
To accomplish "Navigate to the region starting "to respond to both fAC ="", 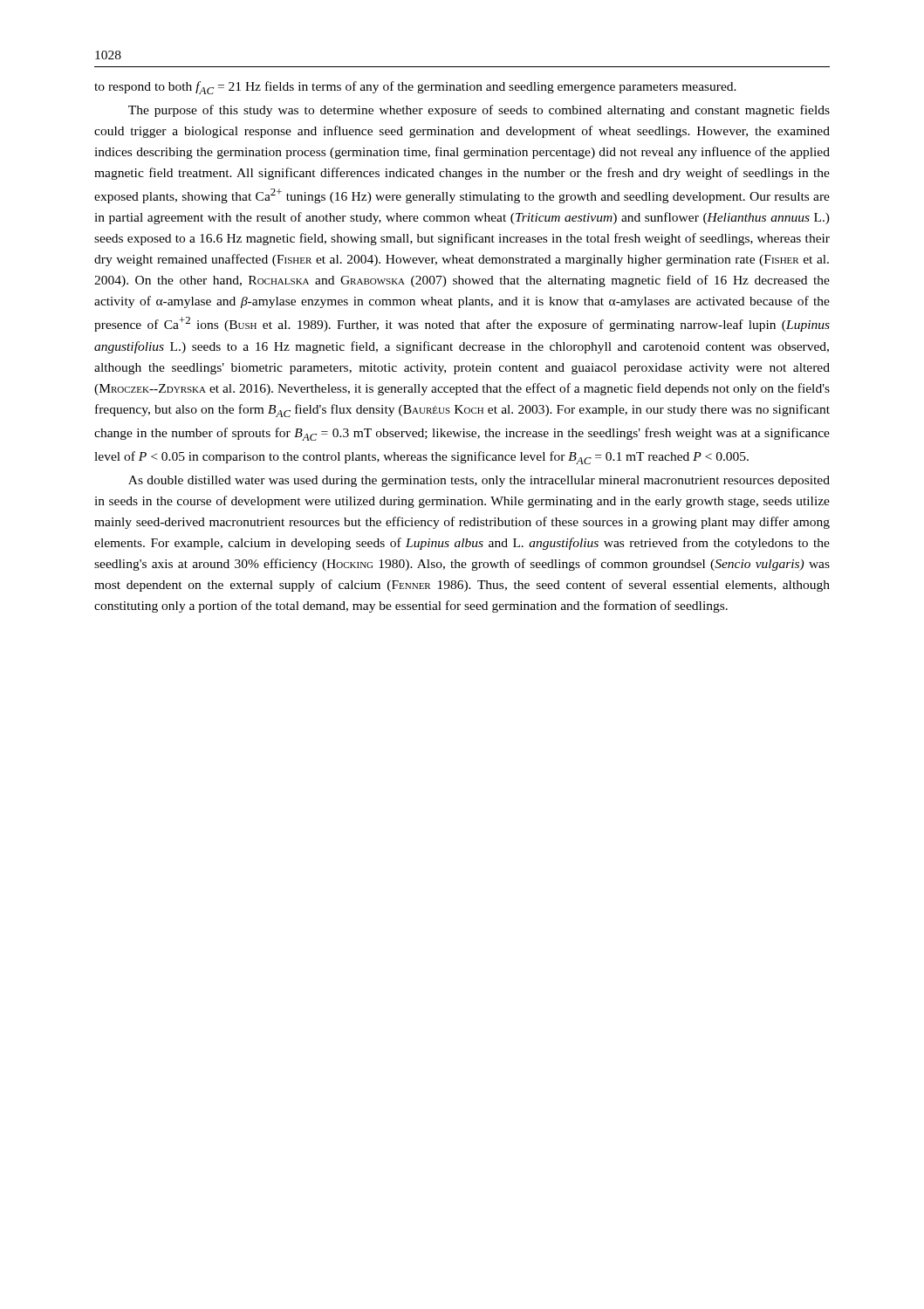I will tap(462, 346).
